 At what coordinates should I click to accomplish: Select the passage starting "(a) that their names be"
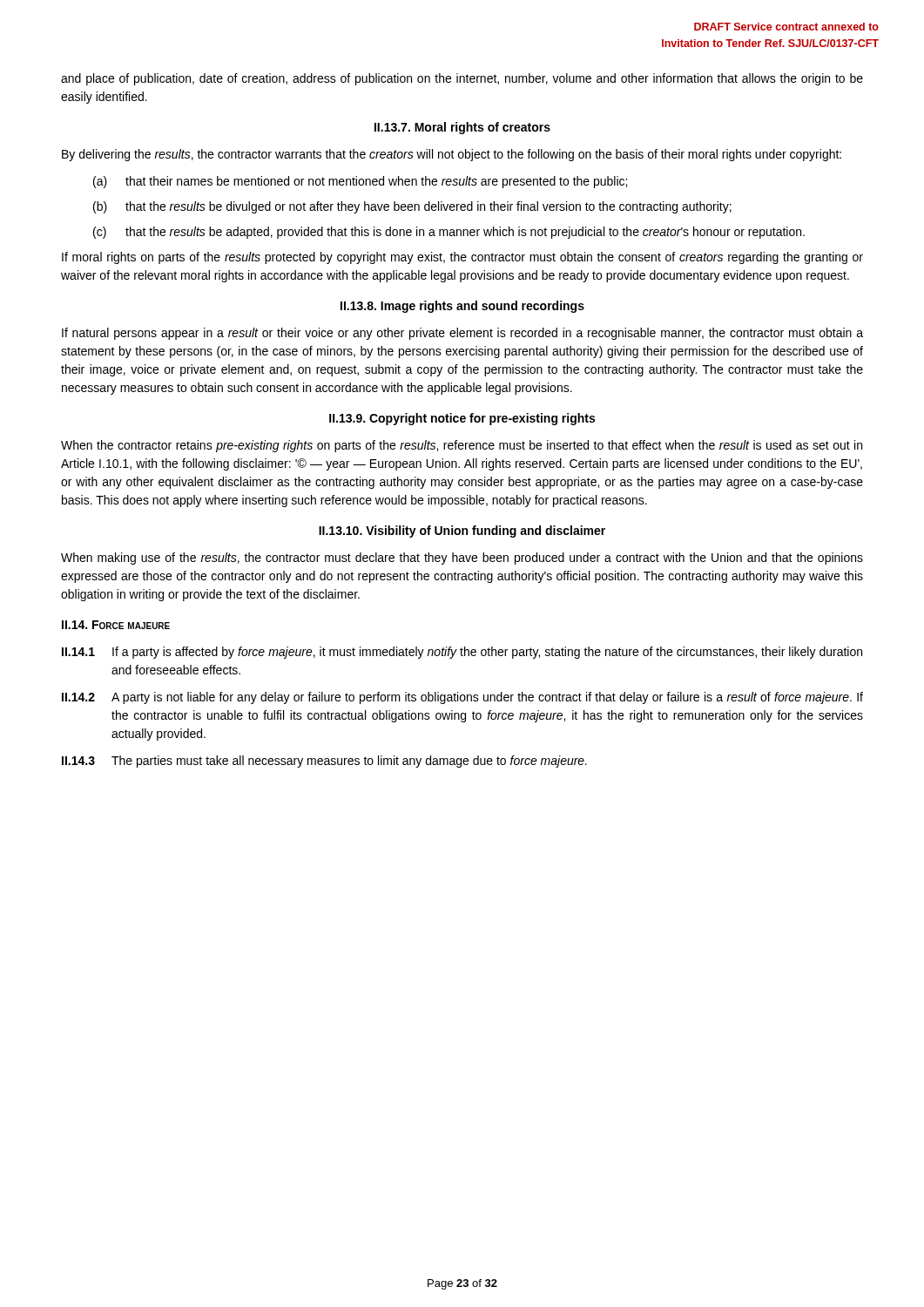pyautogui.click(x=462, y=182)
